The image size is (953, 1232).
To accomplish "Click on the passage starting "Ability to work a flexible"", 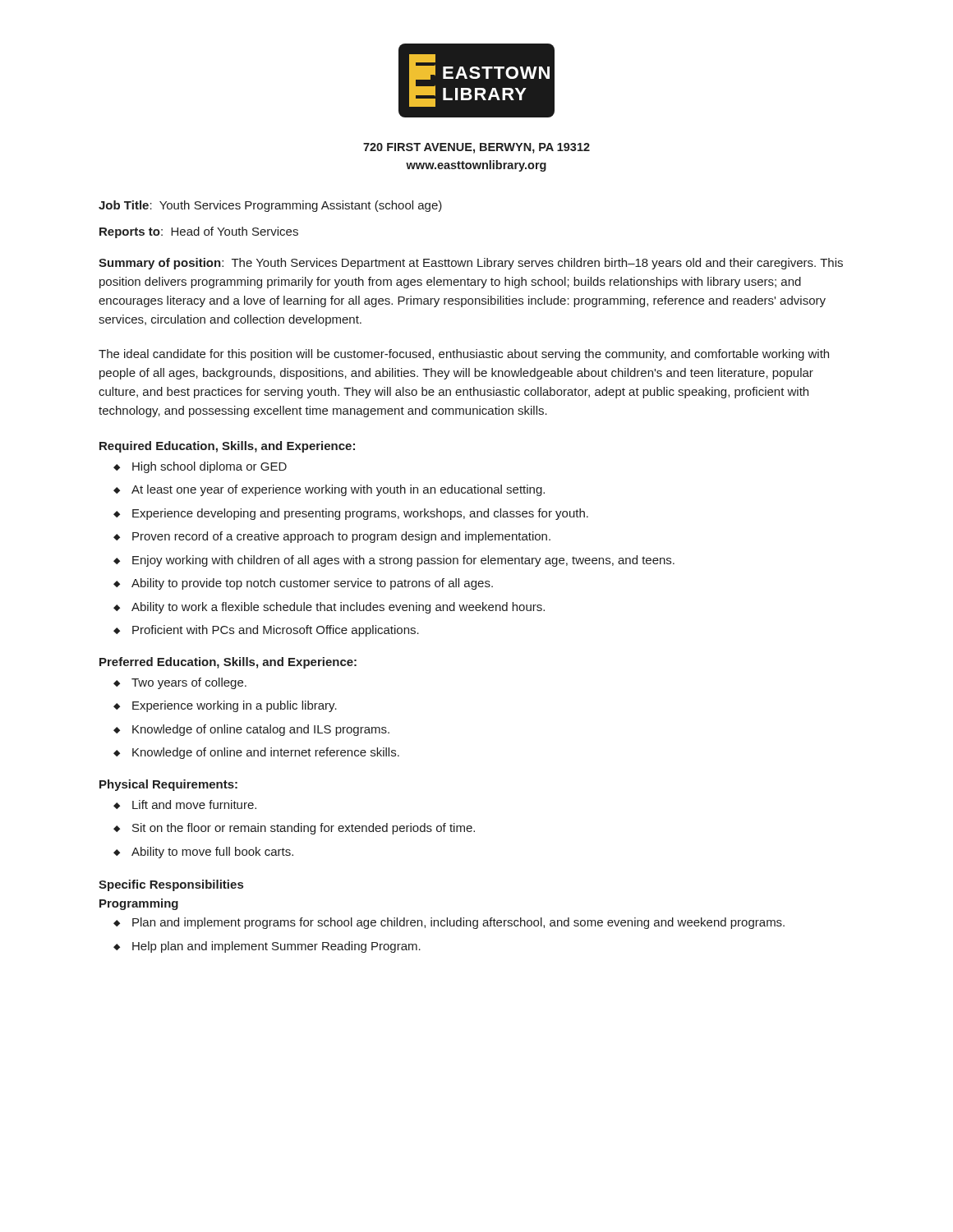I will pos(476,607).
